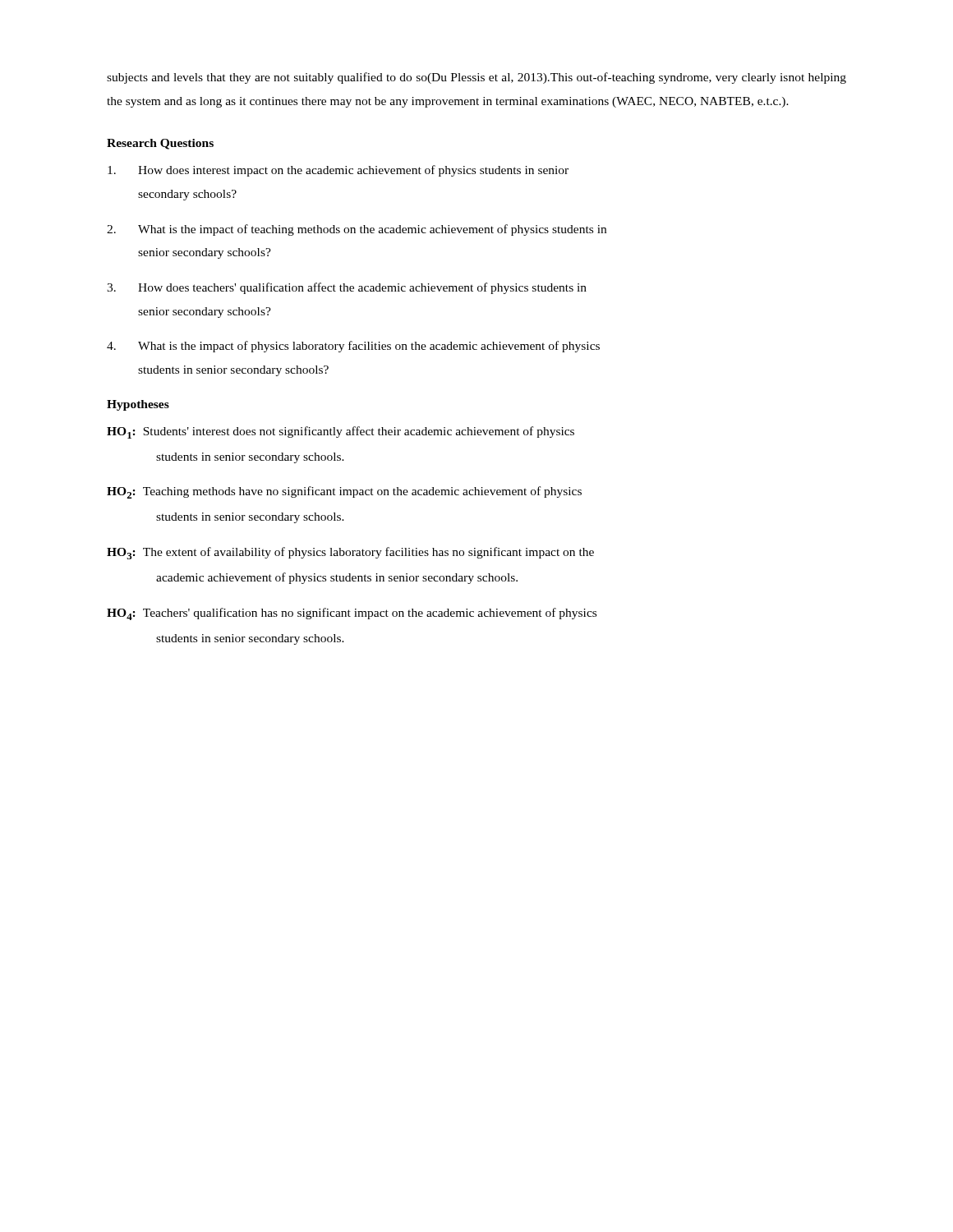Select the list item that reads "3. How does teachers' qualification affect the"
953x1232 pixels.
coord(476,288)
